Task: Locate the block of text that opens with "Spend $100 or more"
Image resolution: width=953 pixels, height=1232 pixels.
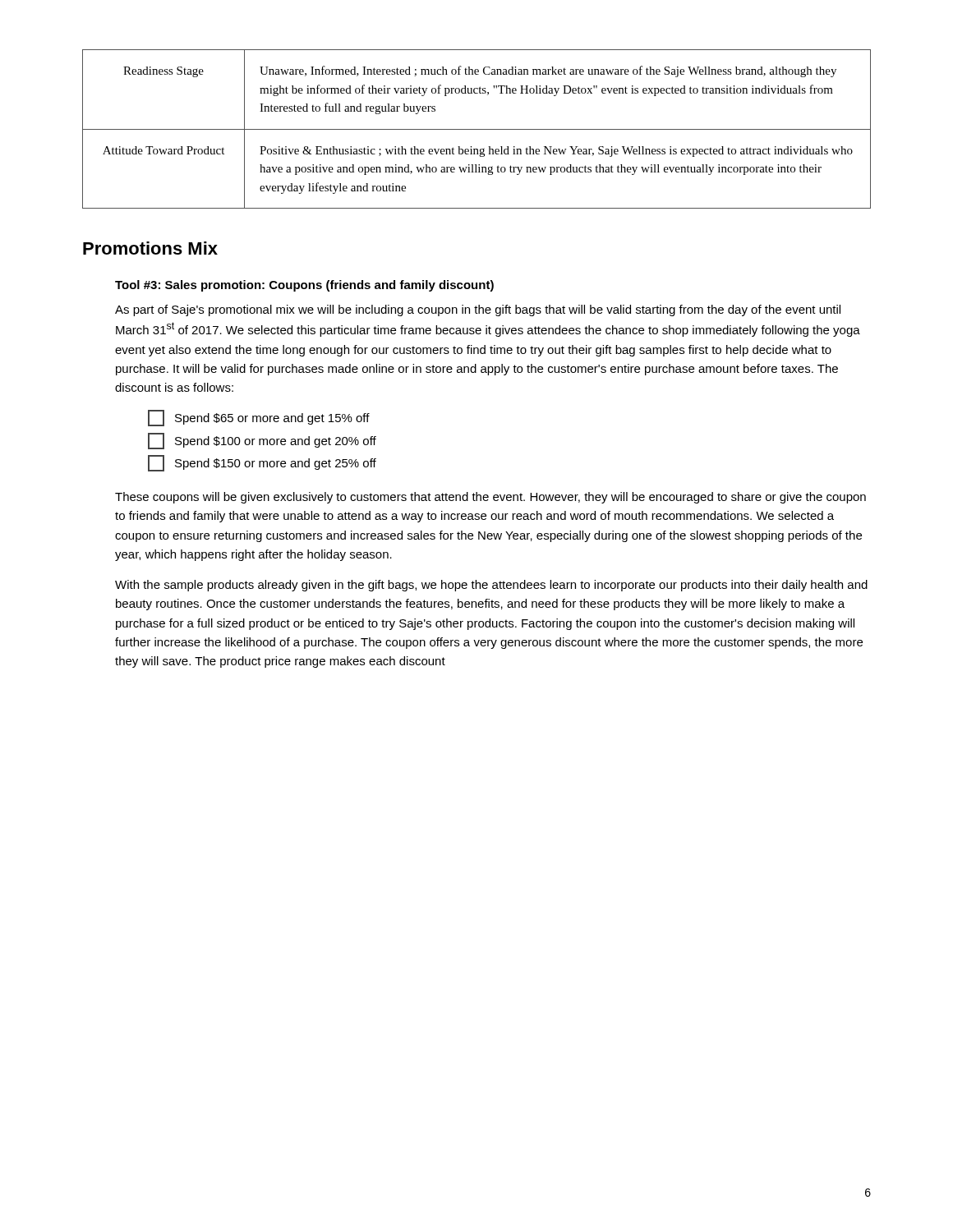Action: click(x=262, y=440)
